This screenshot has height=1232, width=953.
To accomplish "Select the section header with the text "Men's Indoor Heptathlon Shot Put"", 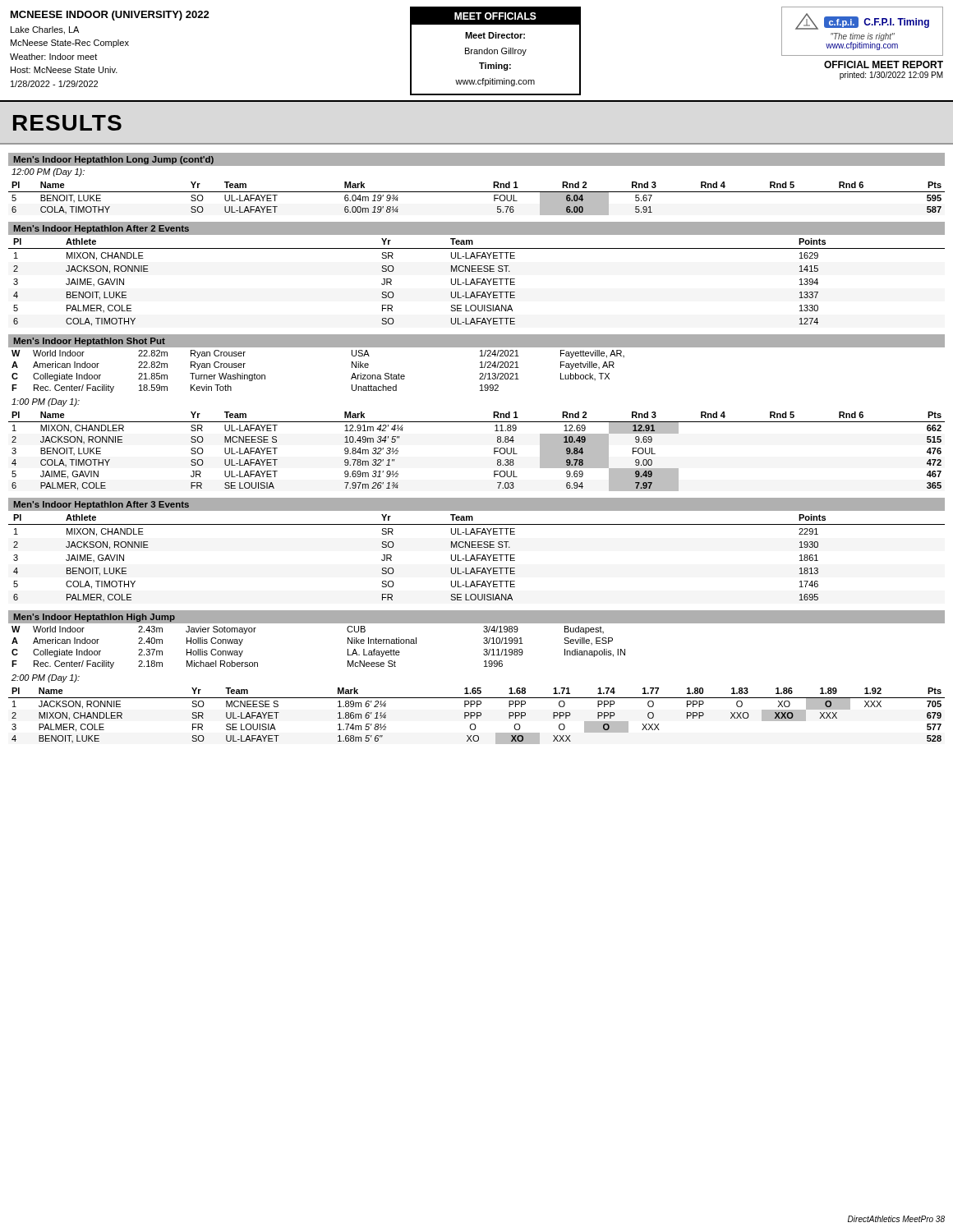I will [x=89, y=341].
